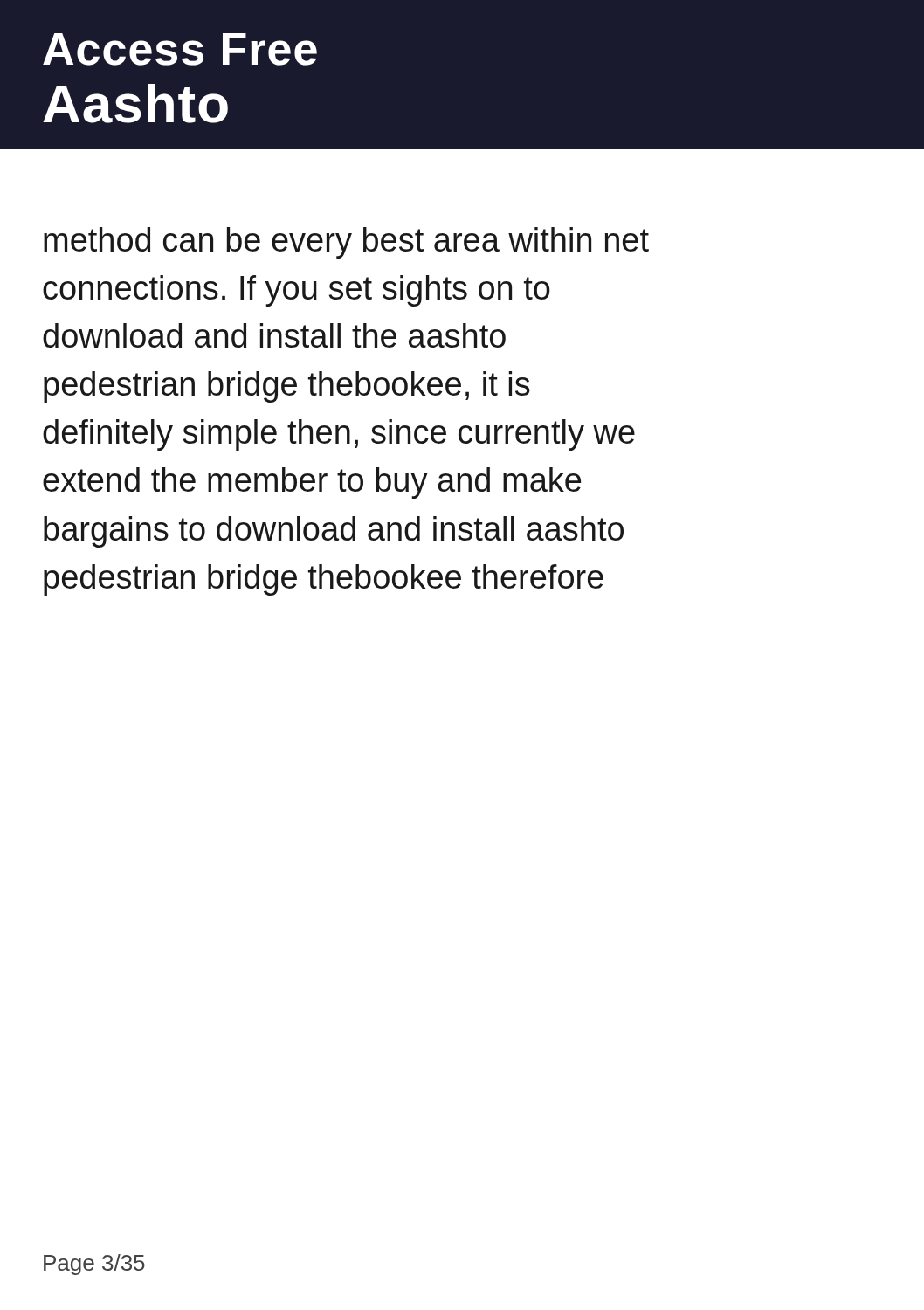This screenshot has width=924, height=1310.
Task: Navigate to the region starting "method can be every best area within"
Action: coord(348,409)
